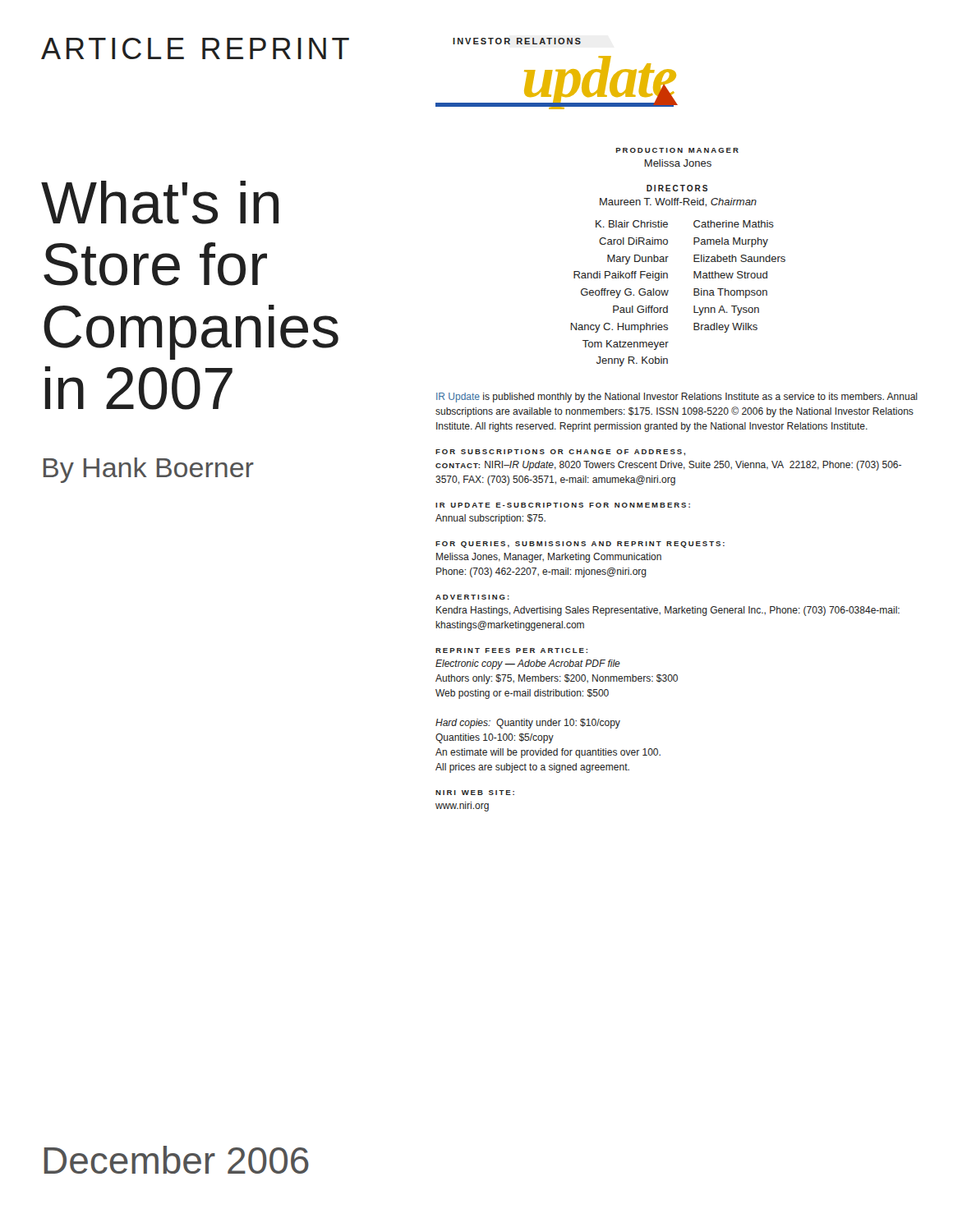Image resolution: width=953 pixels, height=1232 pixels.
Task: Select the text block that reads "IR Update is"
Action: 677,412
